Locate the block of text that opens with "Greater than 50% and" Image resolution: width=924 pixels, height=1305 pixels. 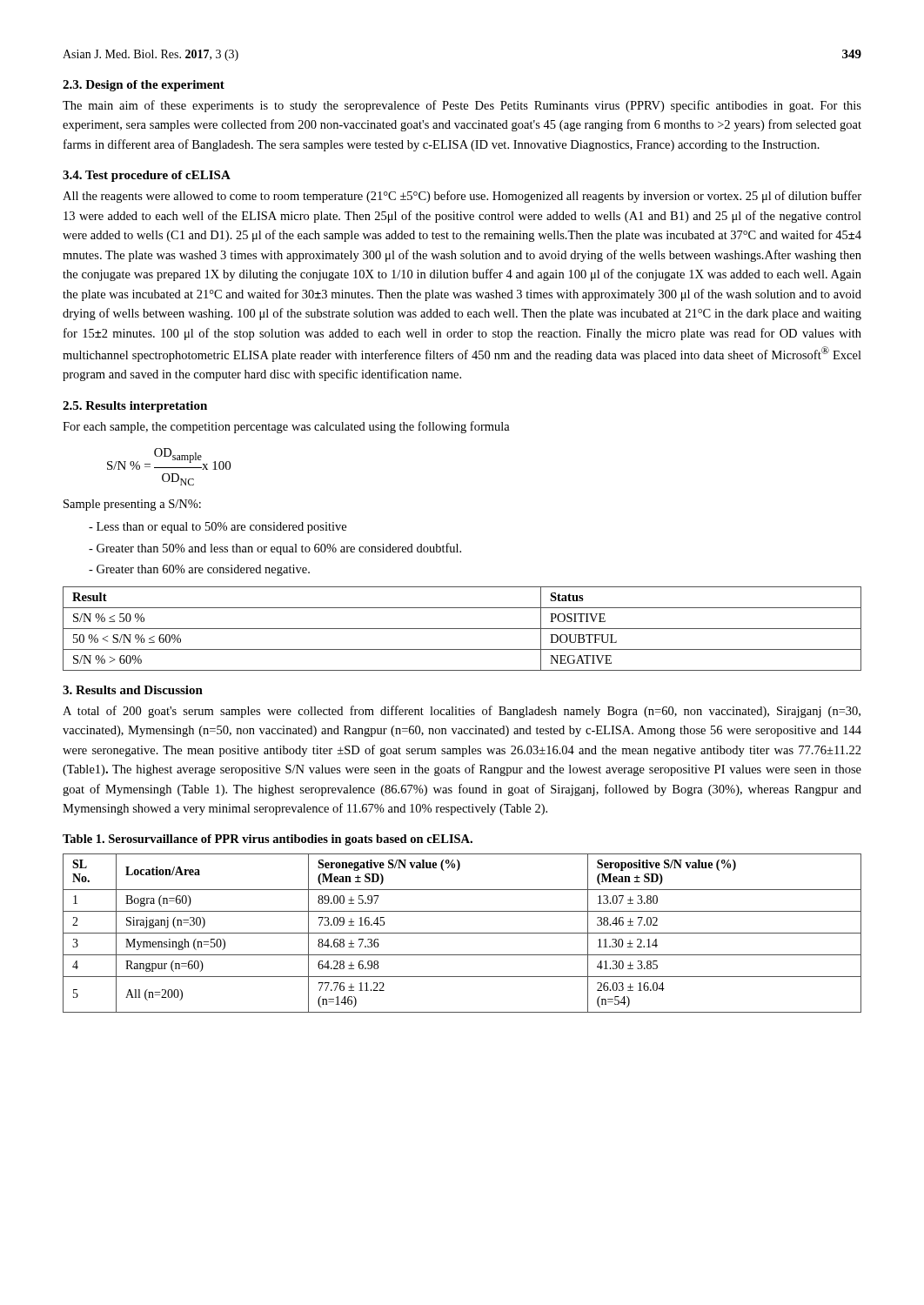point(279,548)
